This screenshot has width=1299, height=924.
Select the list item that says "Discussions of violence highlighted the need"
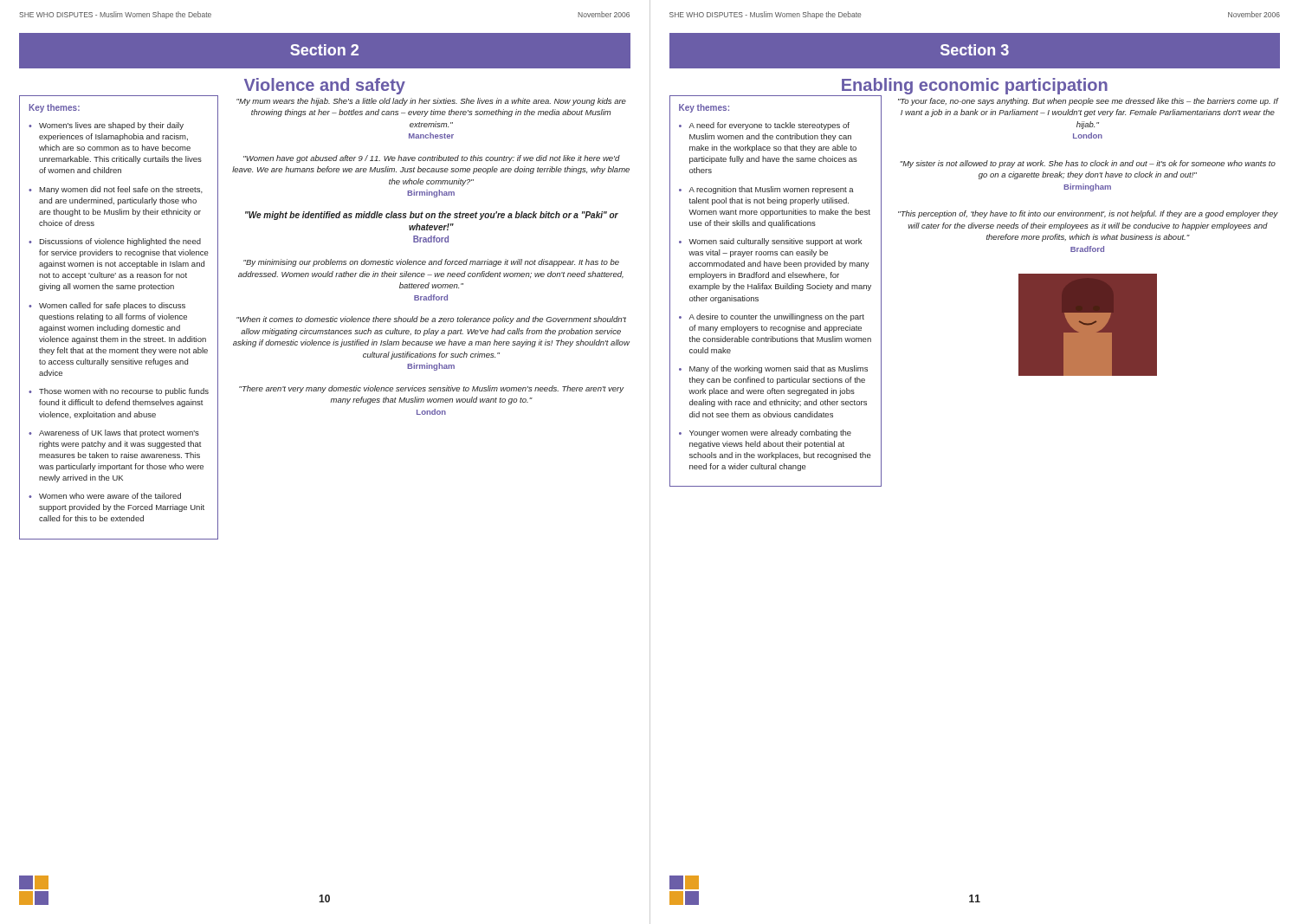coord(124,264)
